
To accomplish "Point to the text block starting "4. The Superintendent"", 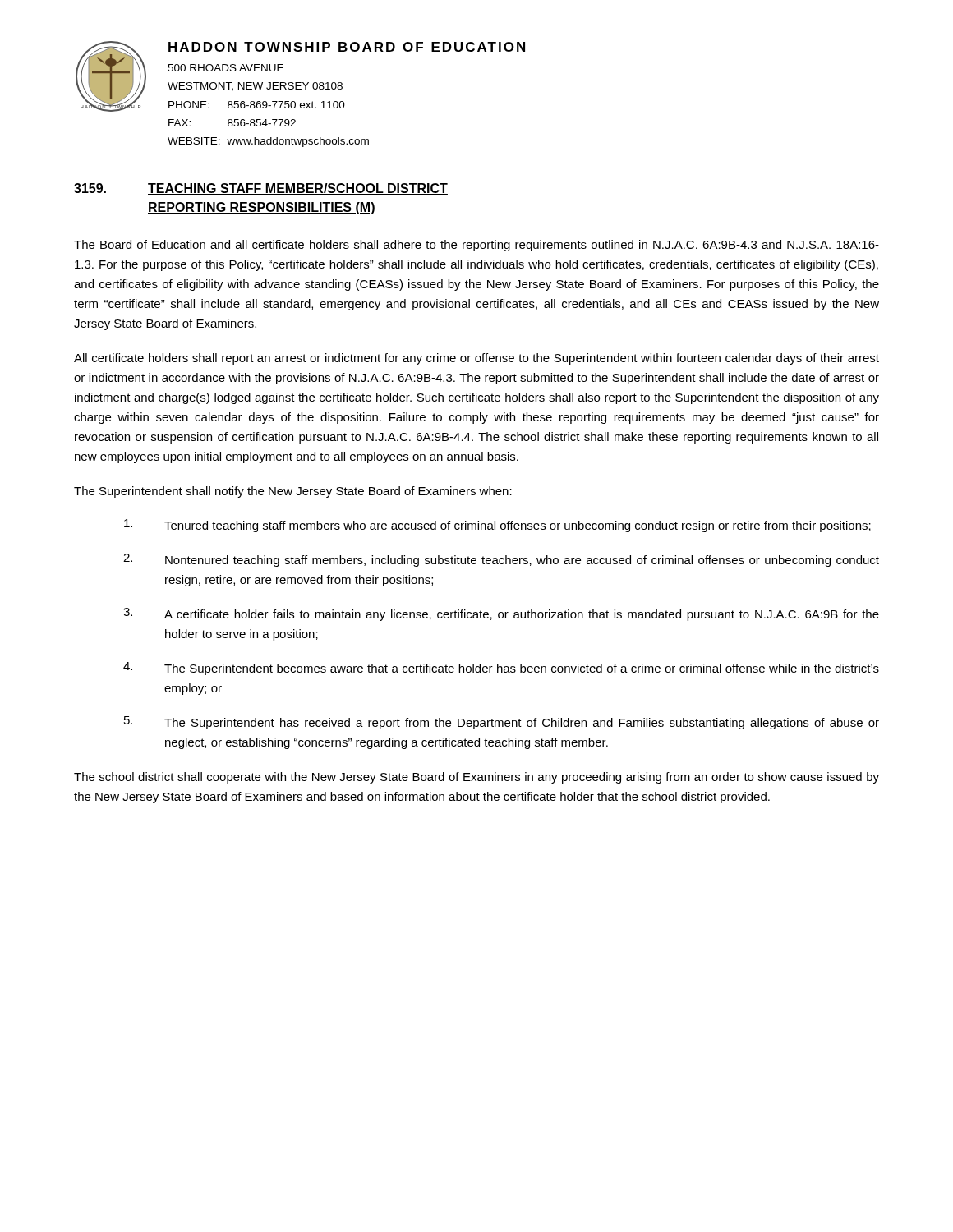I will (501, 678).
